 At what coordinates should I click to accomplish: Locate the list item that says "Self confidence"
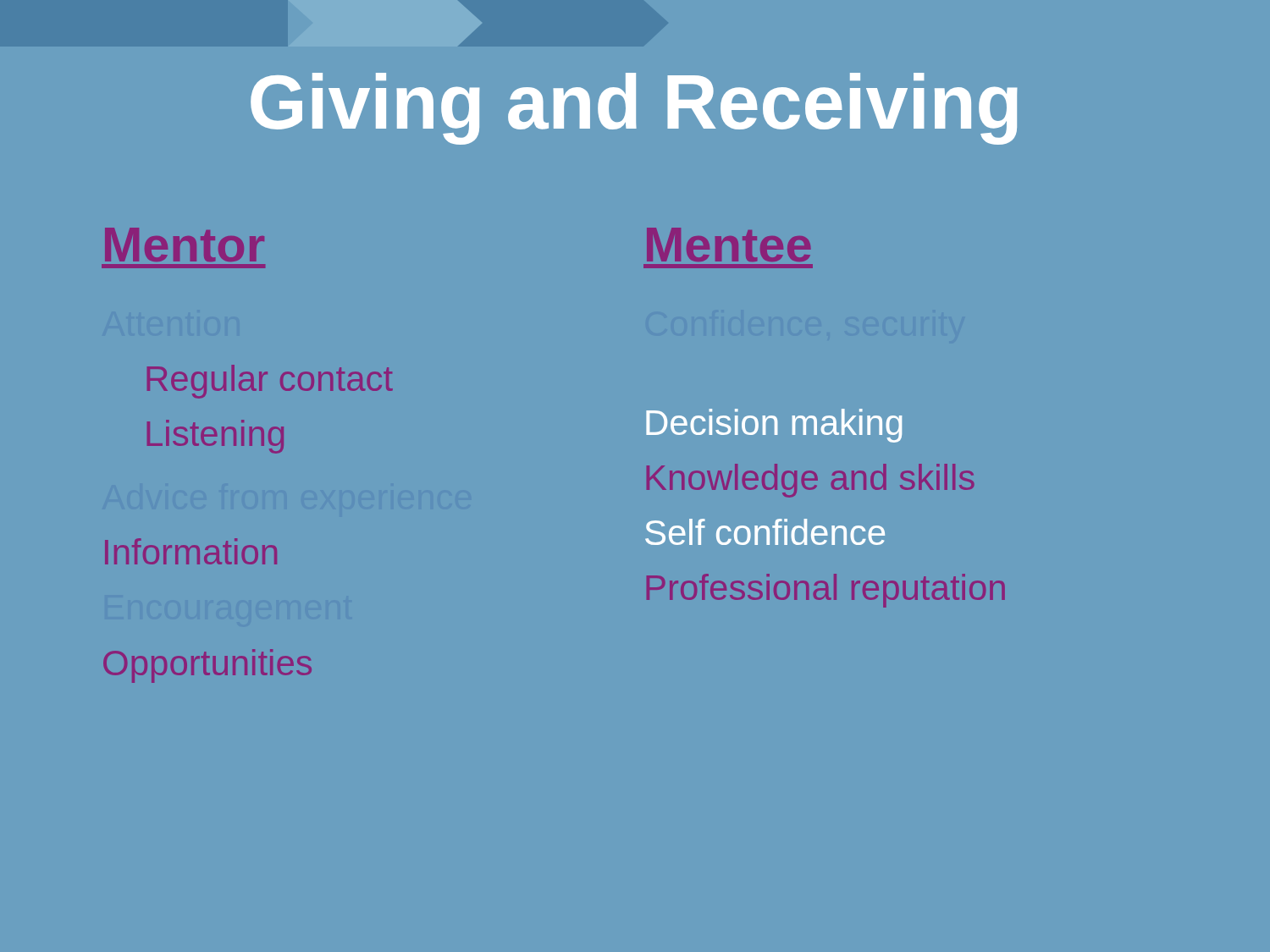[765, 533]
